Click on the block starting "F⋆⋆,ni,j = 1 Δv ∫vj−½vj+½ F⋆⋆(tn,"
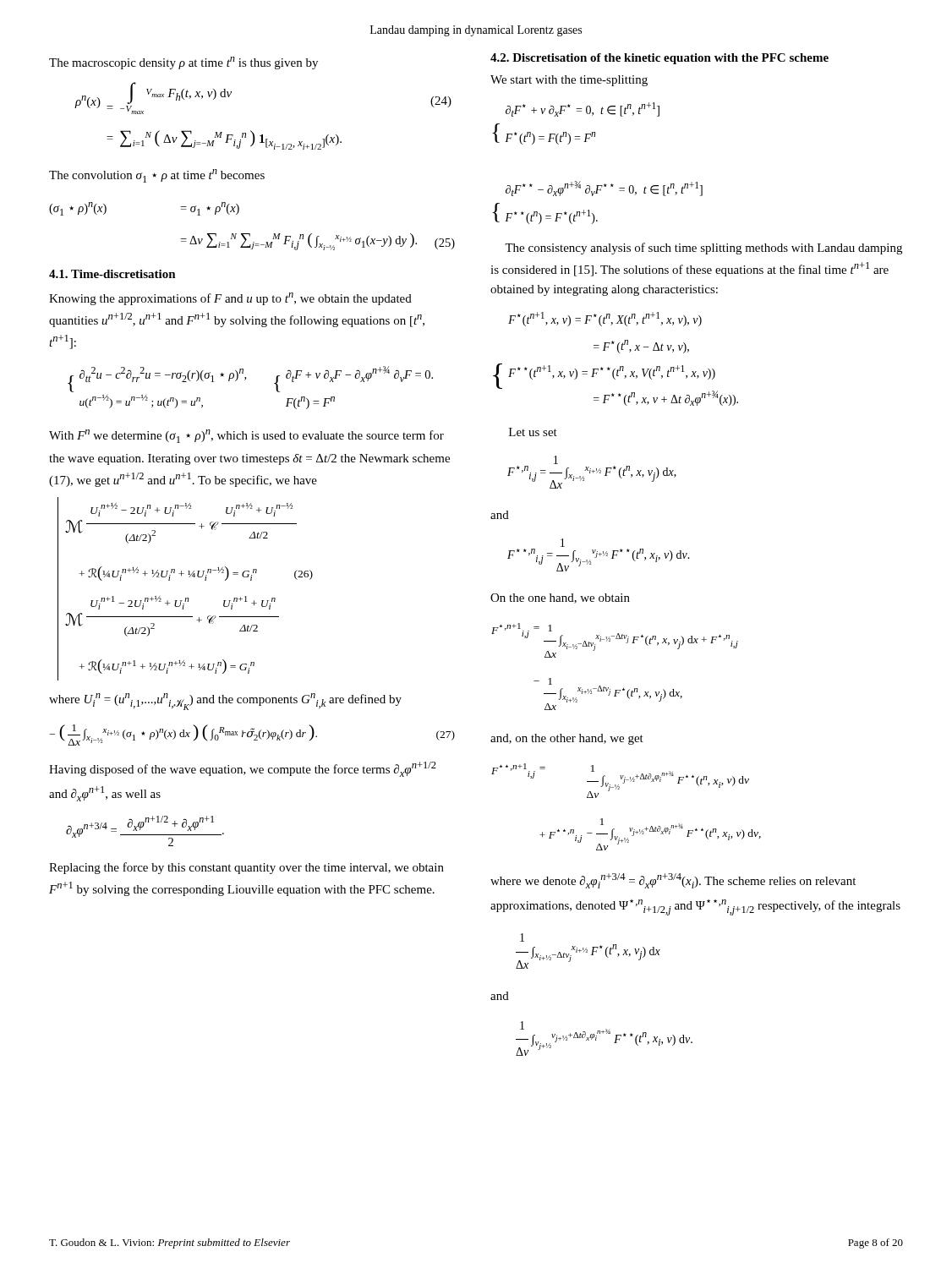This screenshot has width=952, height=1268. coord(599,556)
